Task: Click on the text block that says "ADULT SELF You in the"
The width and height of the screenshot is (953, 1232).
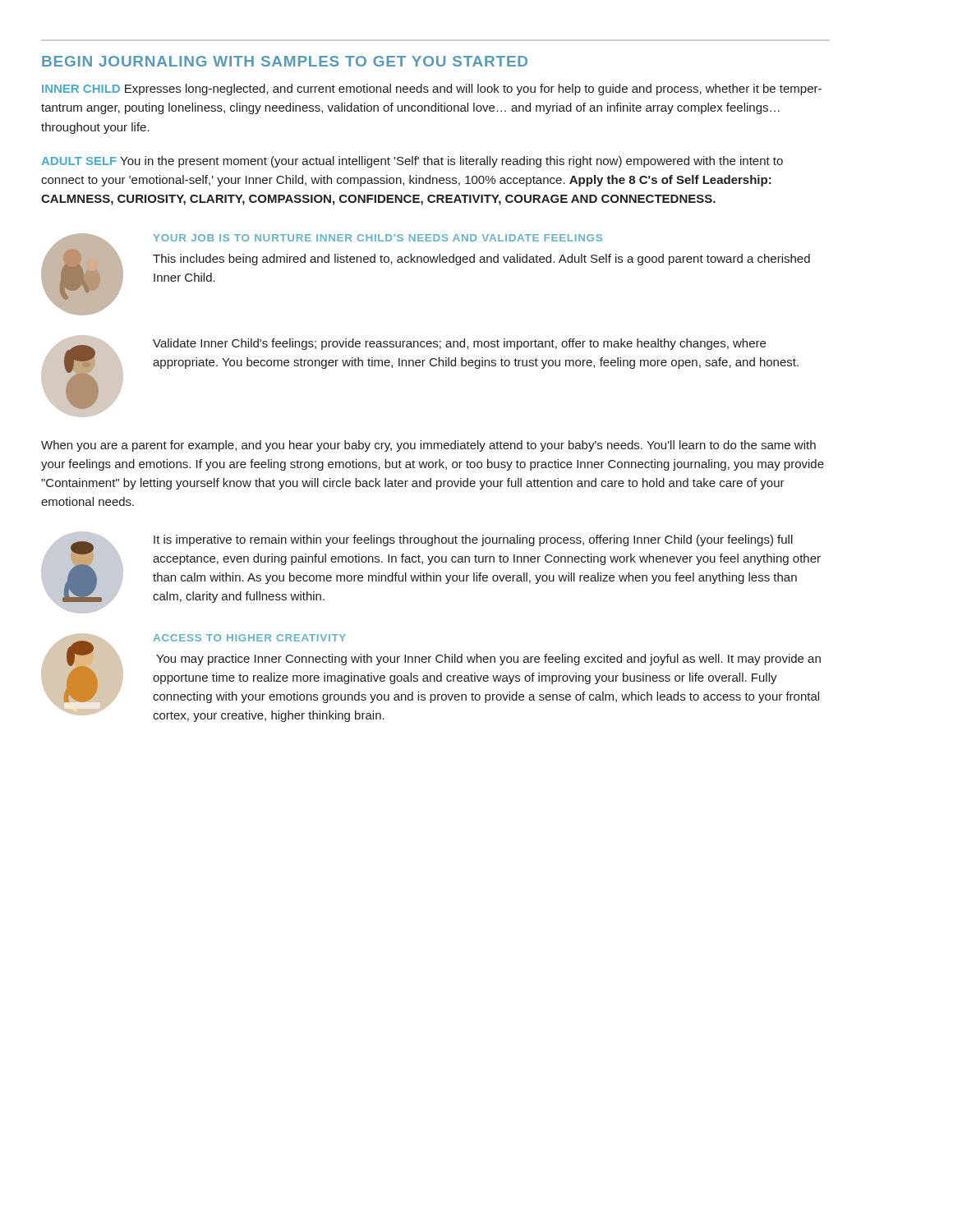Action: click(x=412, y=179)
